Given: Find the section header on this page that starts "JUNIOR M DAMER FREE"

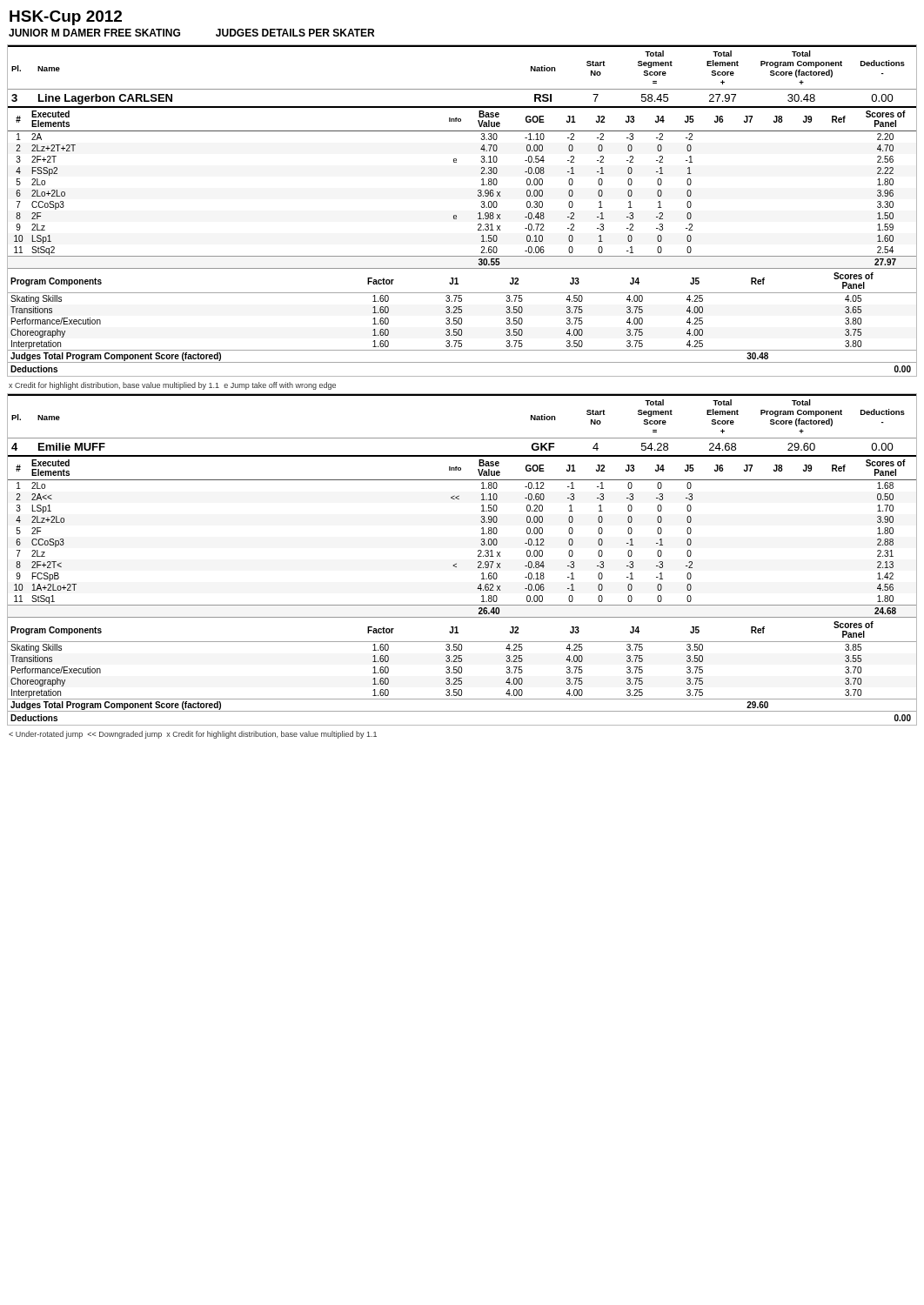Looking at the screenshot, I should (x=192, y=33).
